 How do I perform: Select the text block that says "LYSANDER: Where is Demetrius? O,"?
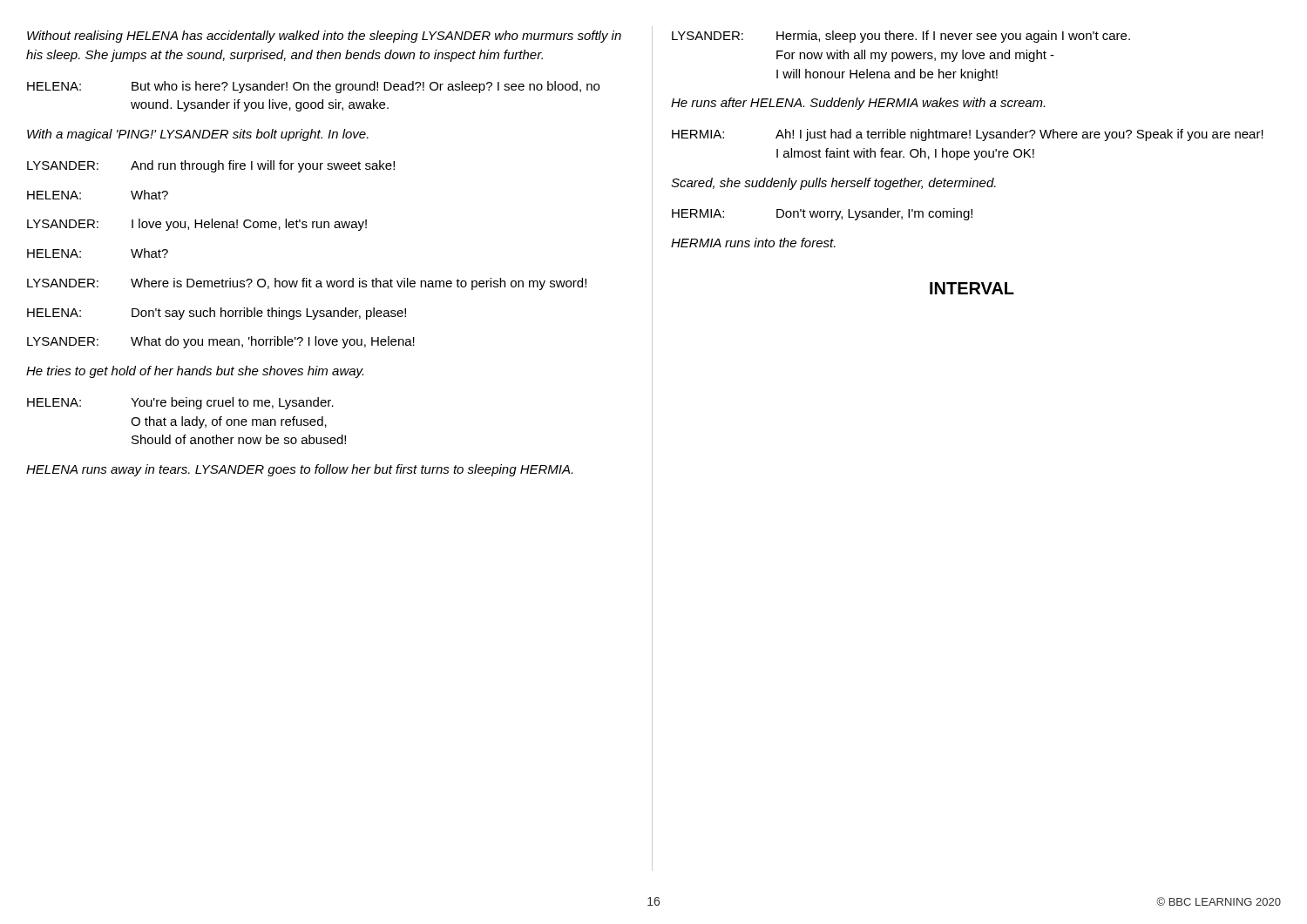327,283
